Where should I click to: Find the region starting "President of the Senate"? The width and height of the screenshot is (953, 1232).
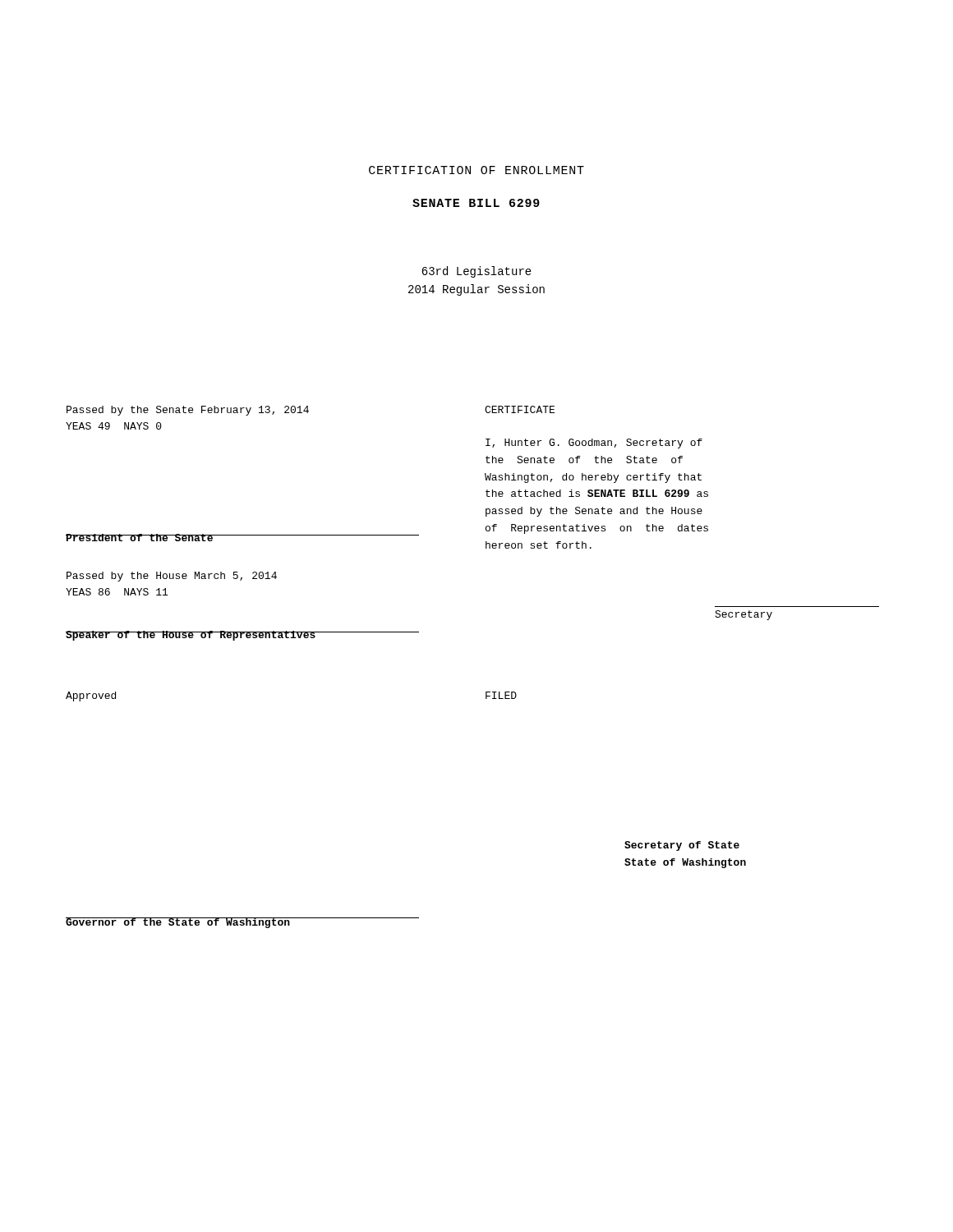[139, 538]
